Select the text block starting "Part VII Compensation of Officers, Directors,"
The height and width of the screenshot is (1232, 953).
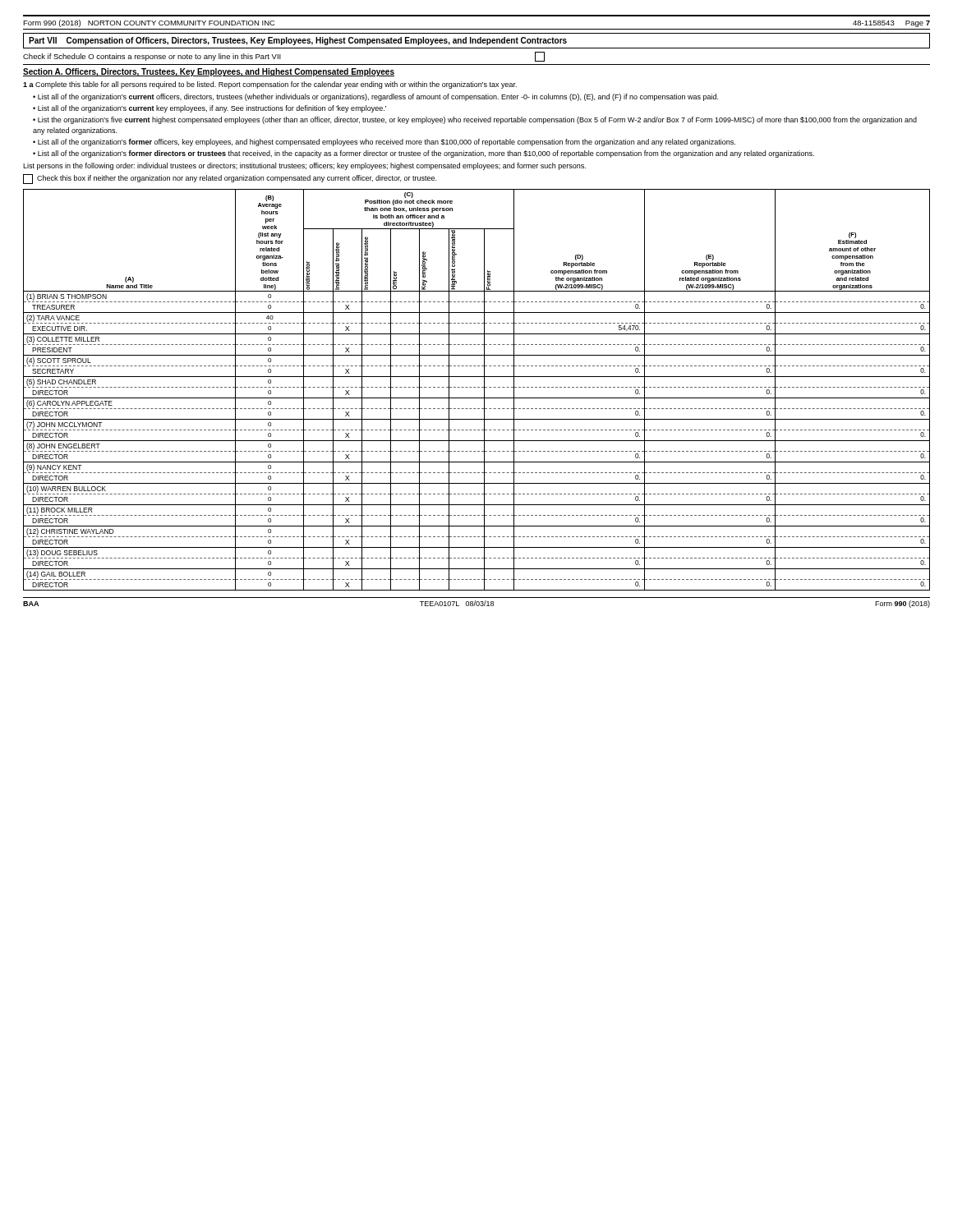point(298,41)
